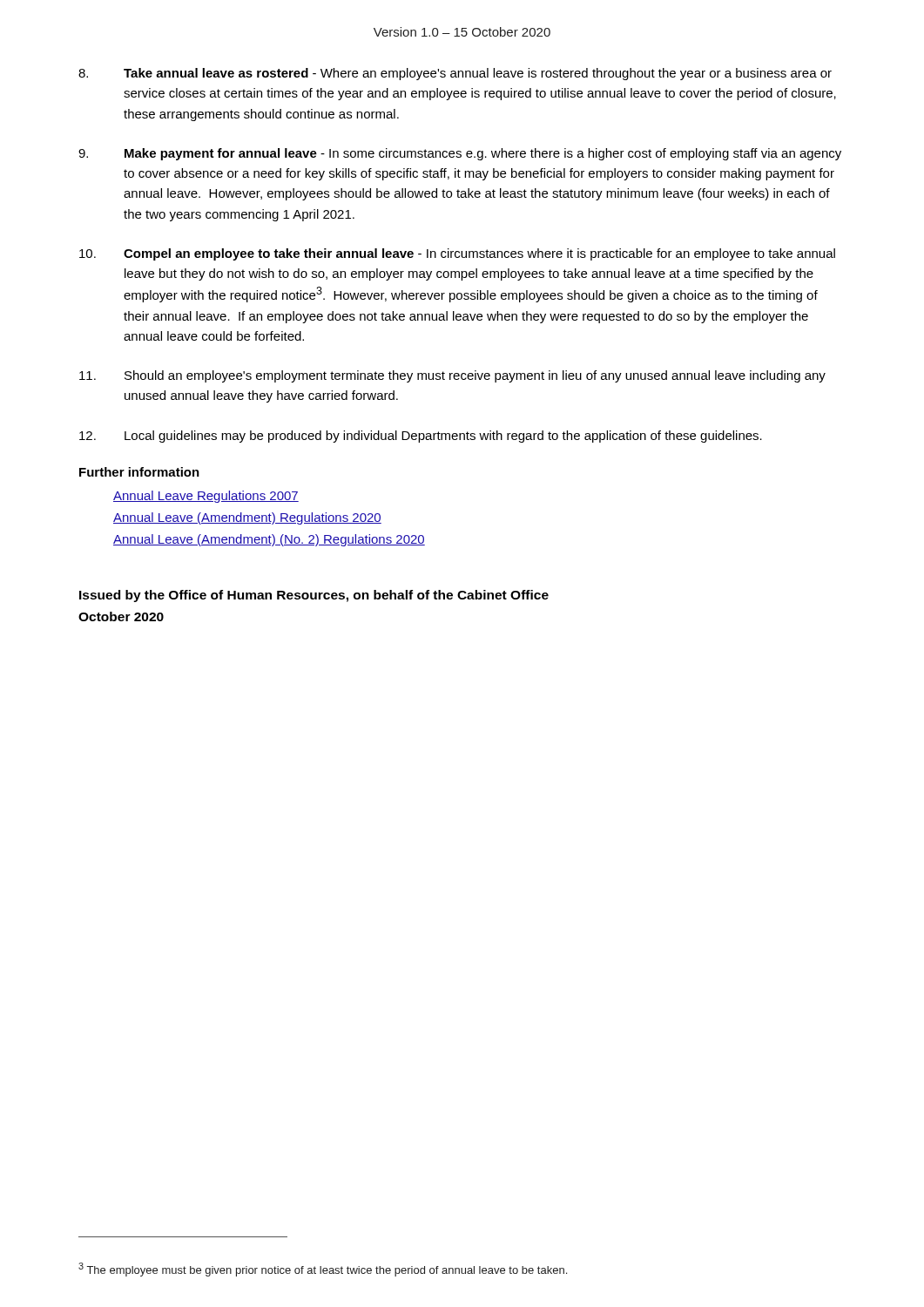
Task: Locate the text block that reads "Issued by the Office of Human Resources,"
Action: pyautogui.click(x=314, y=605)
